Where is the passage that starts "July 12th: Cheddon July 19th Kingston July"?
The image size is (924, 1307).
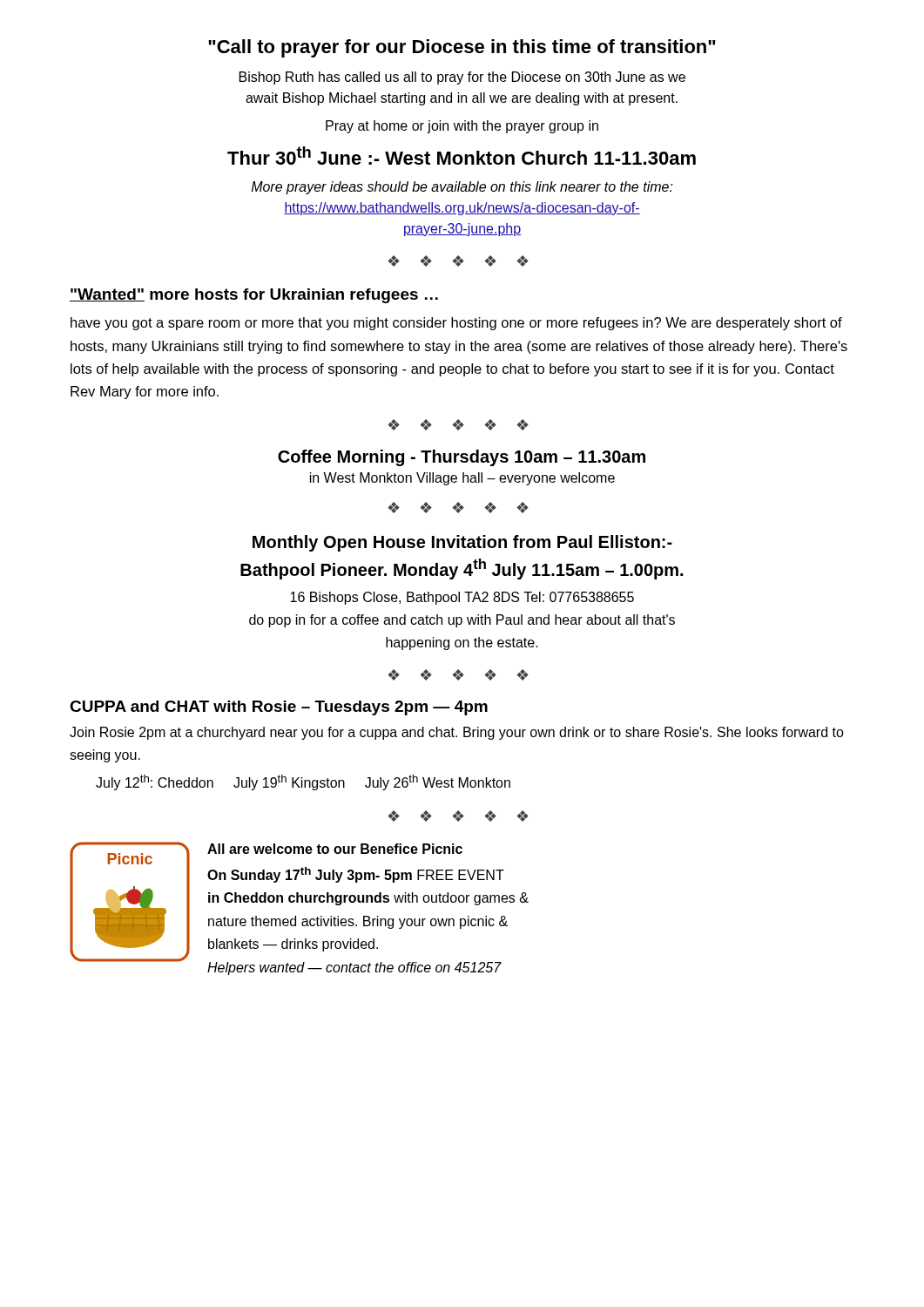pos(303,782)
